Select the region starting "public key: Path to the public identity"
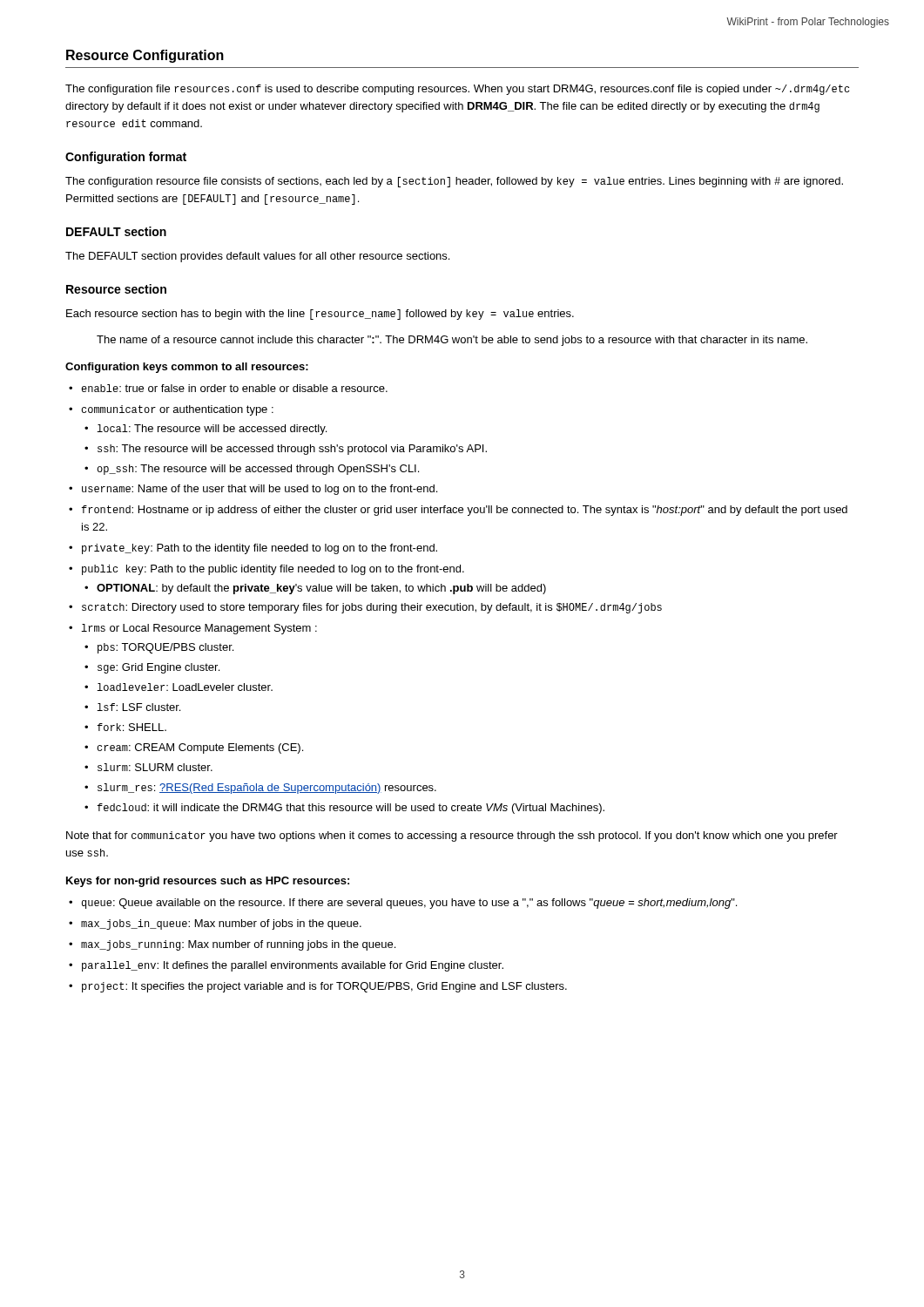The image size is (924, 1307). 273,569
